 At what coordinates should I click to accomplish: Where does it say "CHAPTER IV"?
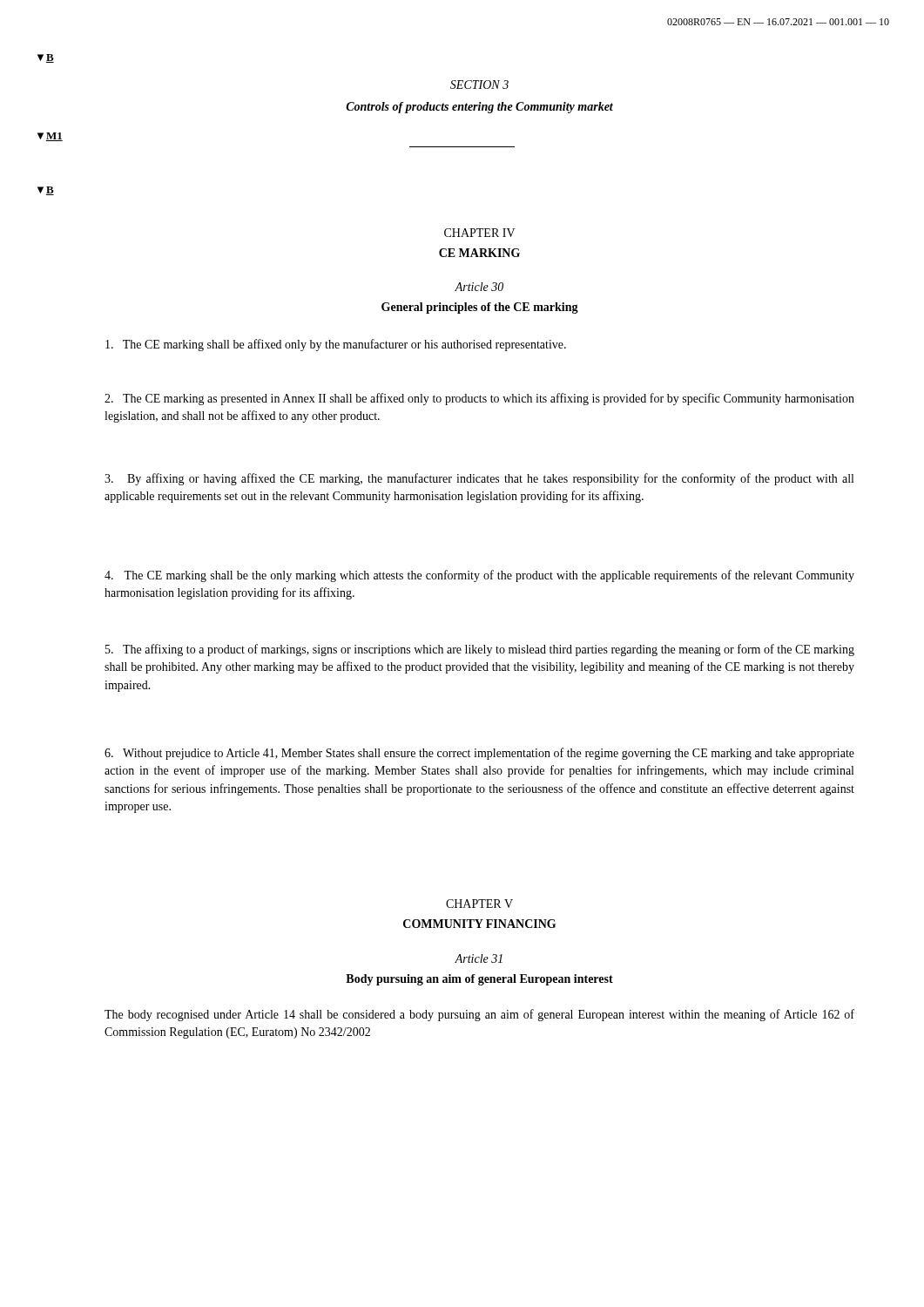click(479, 233)
